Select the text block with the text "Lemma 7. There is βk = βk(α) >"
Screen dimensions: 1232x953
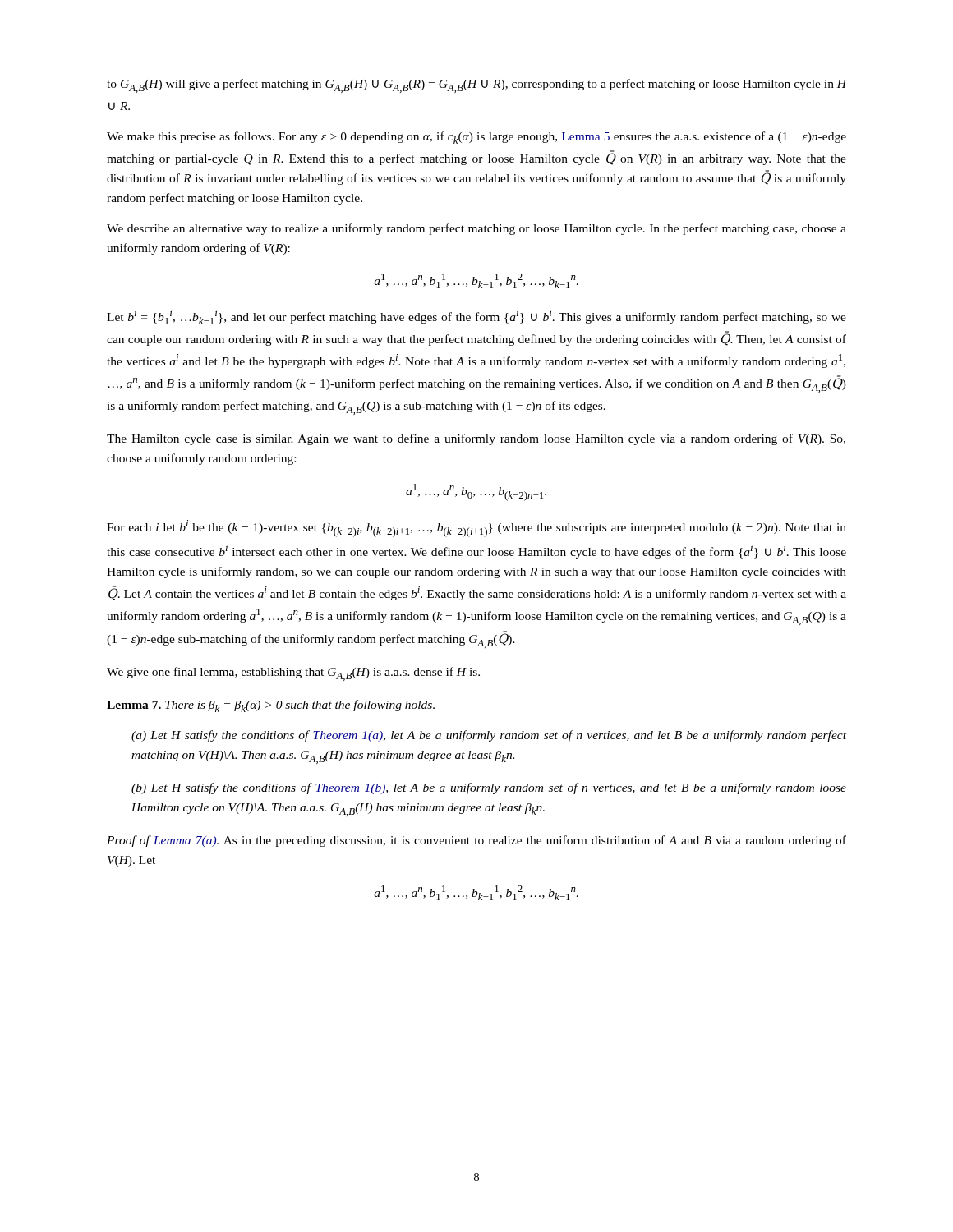coord(271,706)
